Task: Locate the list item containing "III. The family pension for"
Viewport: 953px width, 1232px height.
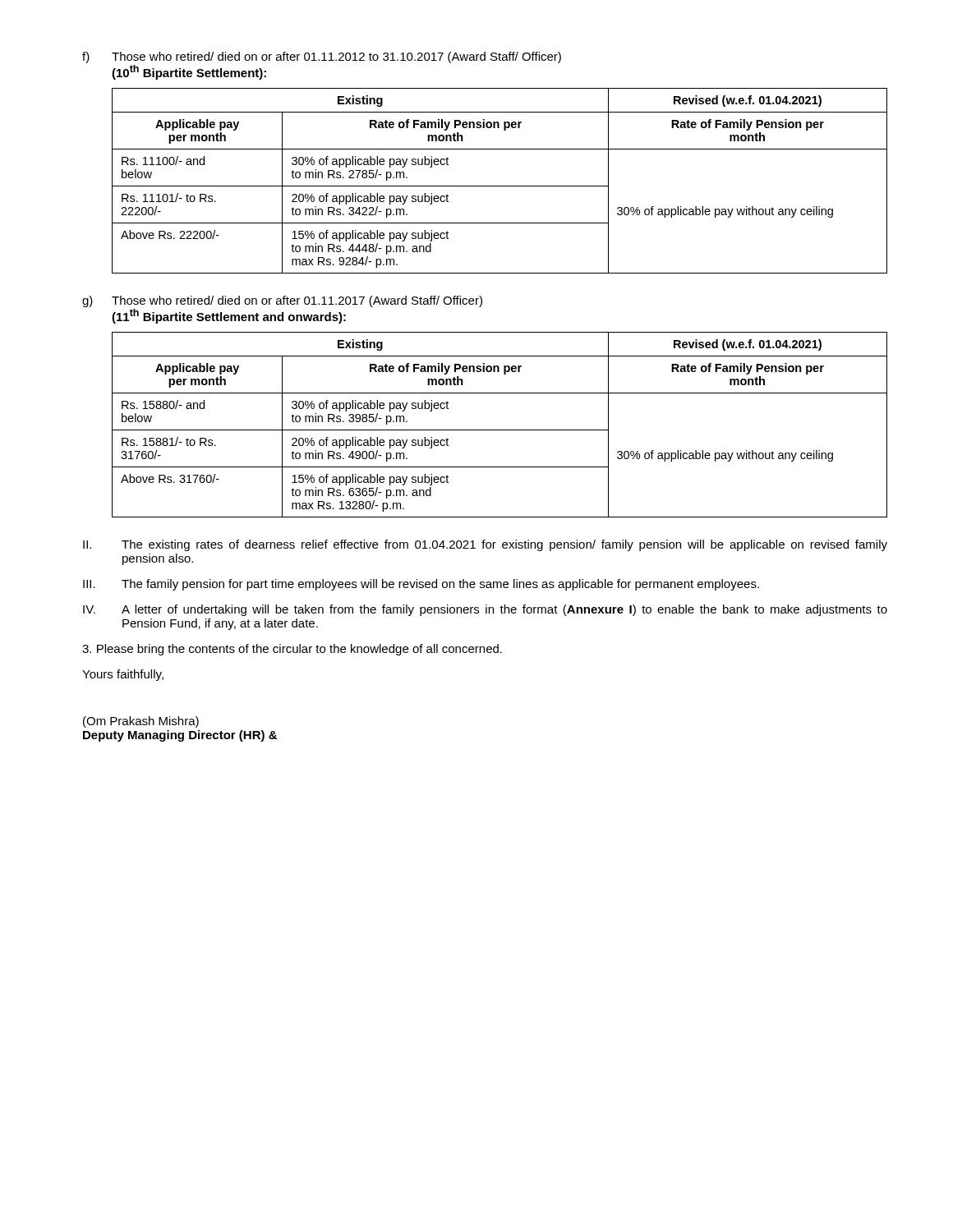Action: [485, 584]
